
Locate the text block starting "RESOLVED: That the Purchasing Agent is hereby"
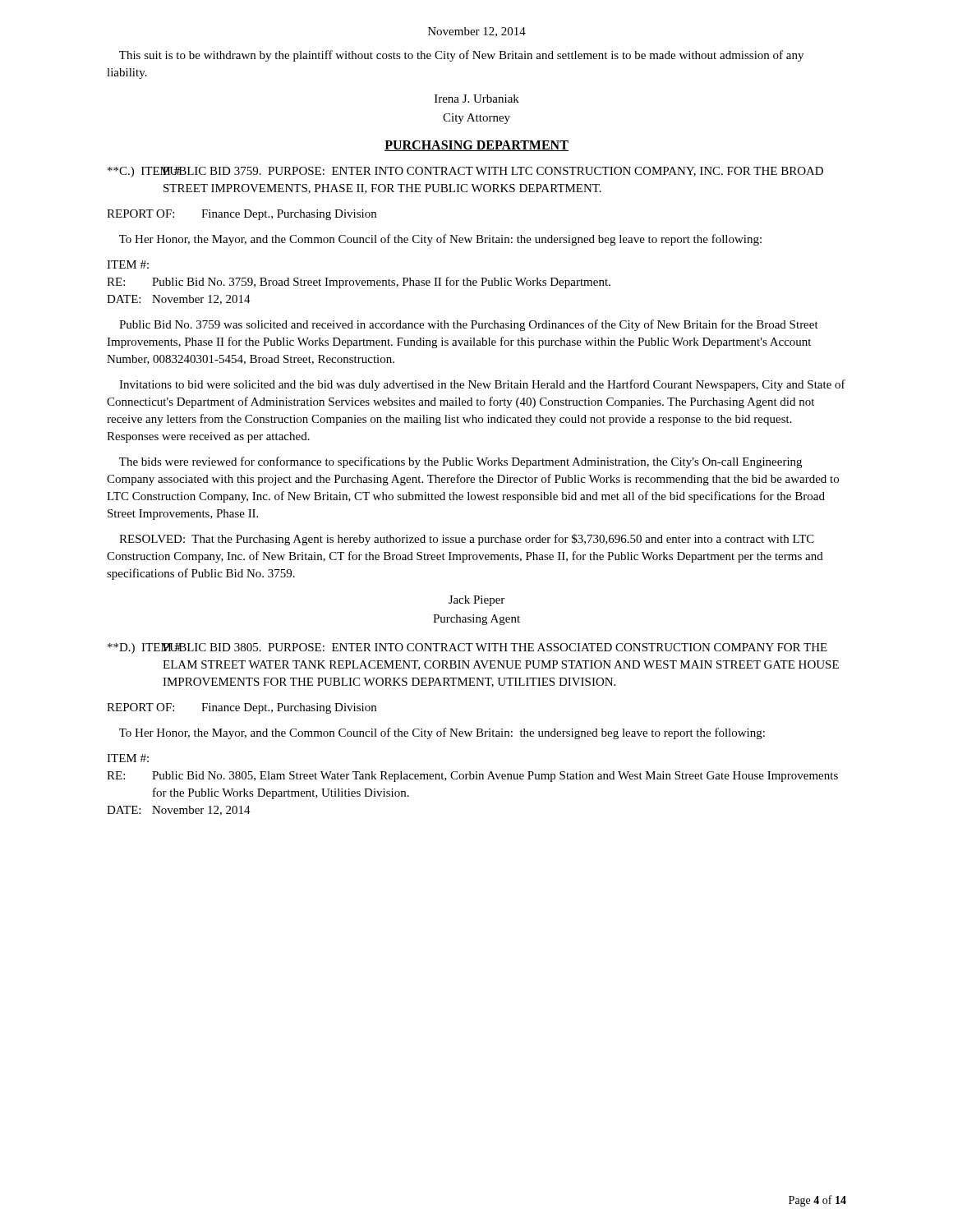(x=465, y=556)
